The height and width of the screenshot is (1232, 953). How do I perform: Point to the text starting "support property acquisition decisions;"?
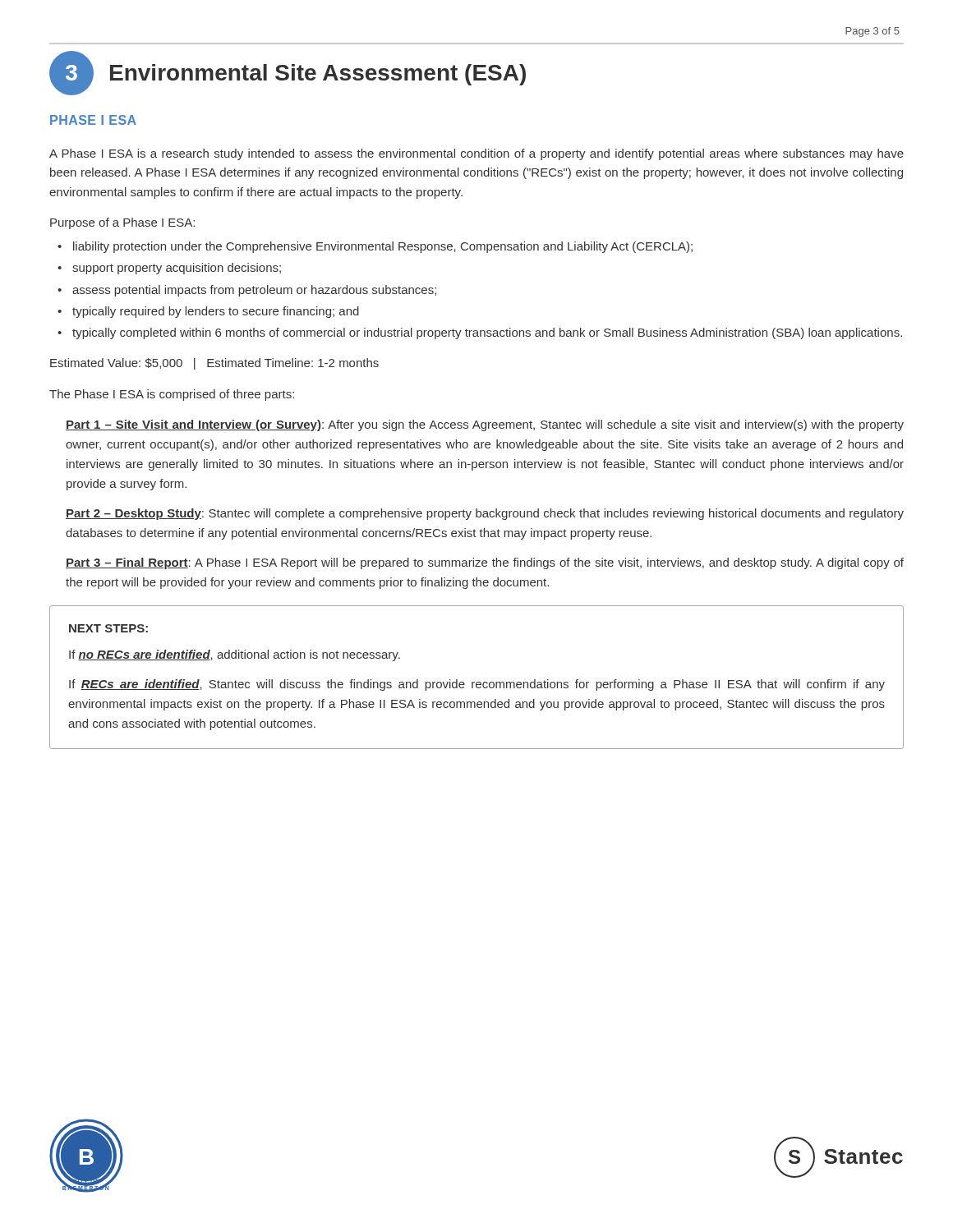177,268
